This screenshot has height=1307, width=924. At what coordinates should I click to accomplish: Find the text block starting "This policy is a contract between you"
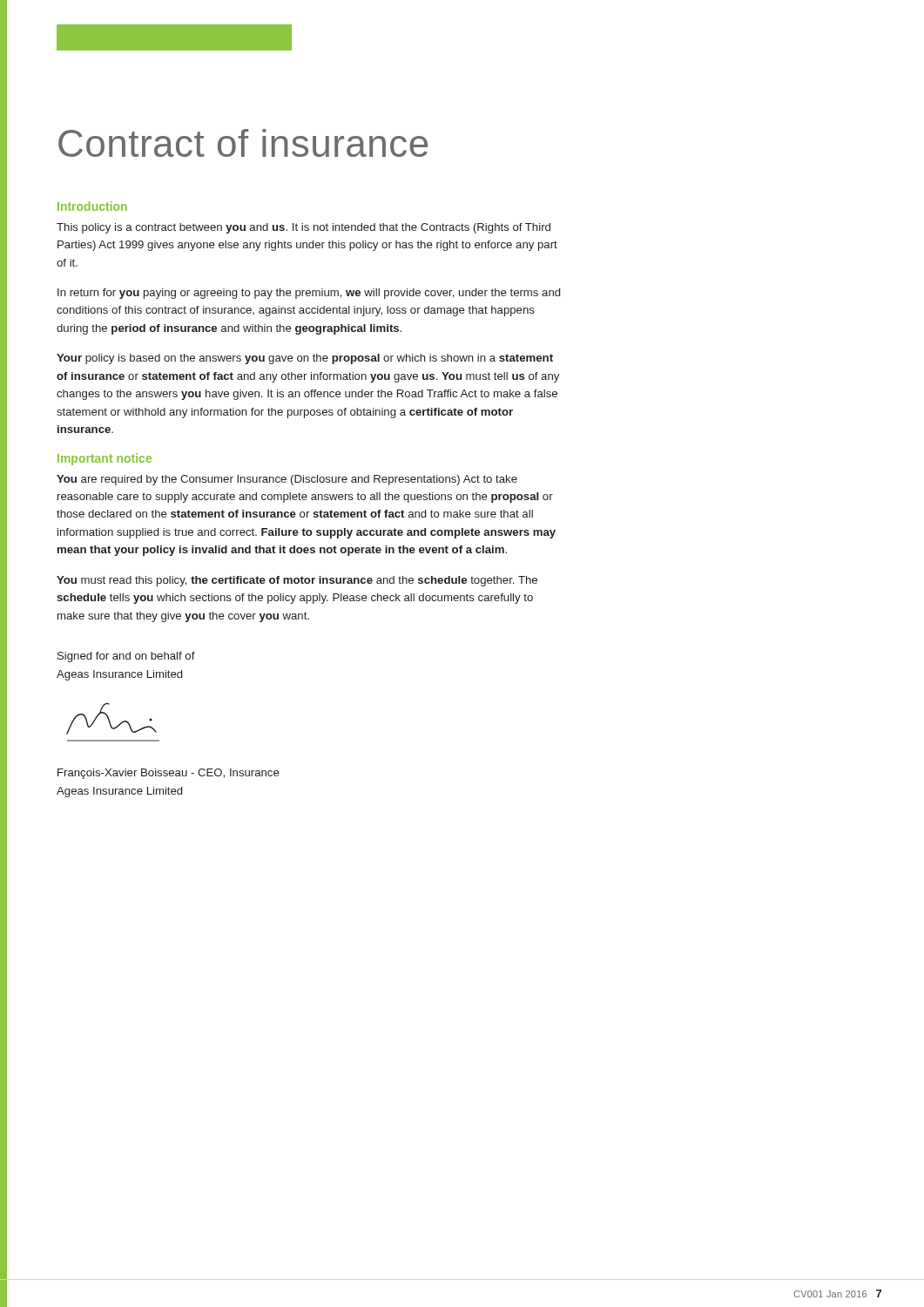307,244
